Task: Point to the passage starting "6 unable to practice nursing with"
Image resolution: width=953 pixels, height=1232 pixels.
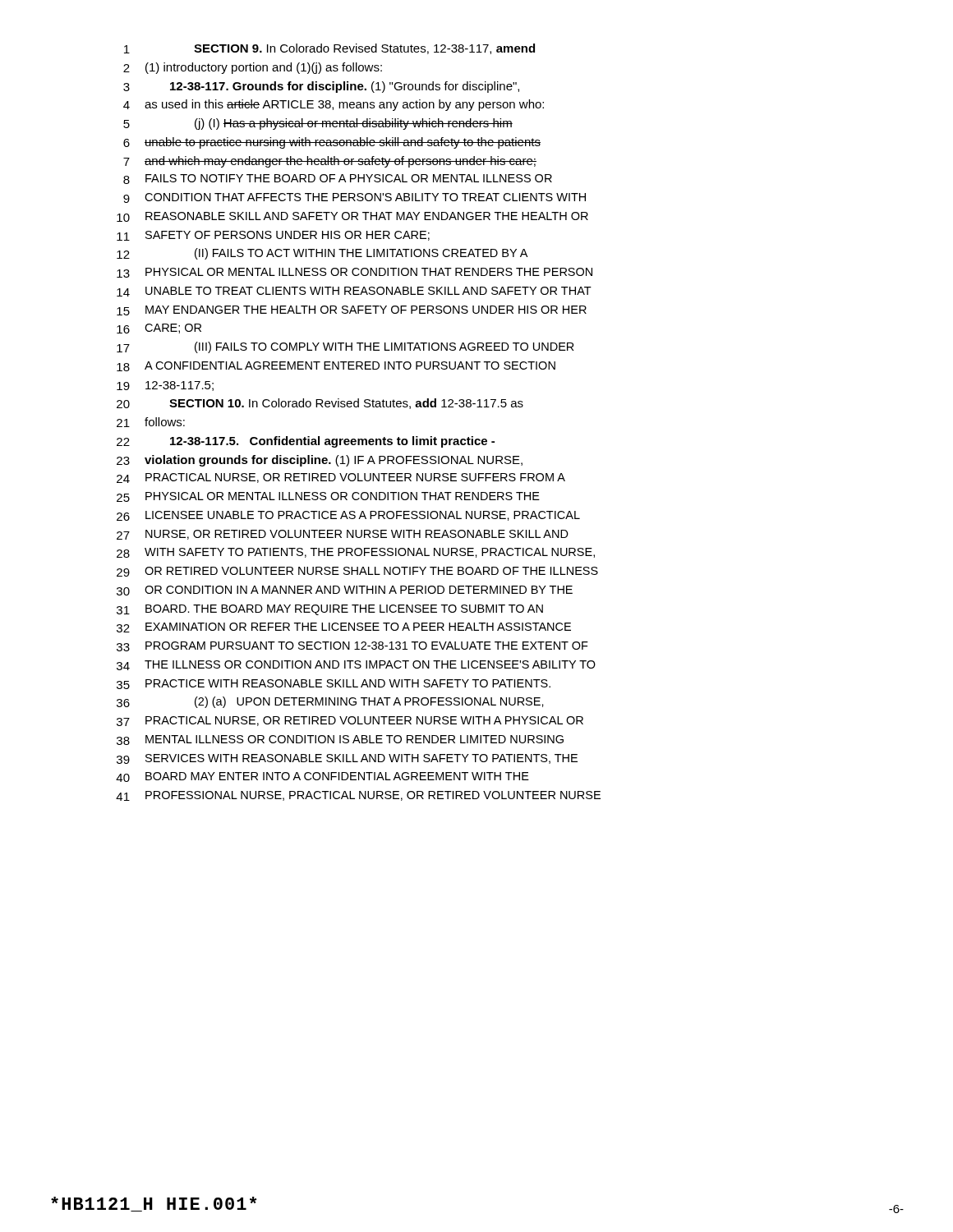Action: point(493,142)
